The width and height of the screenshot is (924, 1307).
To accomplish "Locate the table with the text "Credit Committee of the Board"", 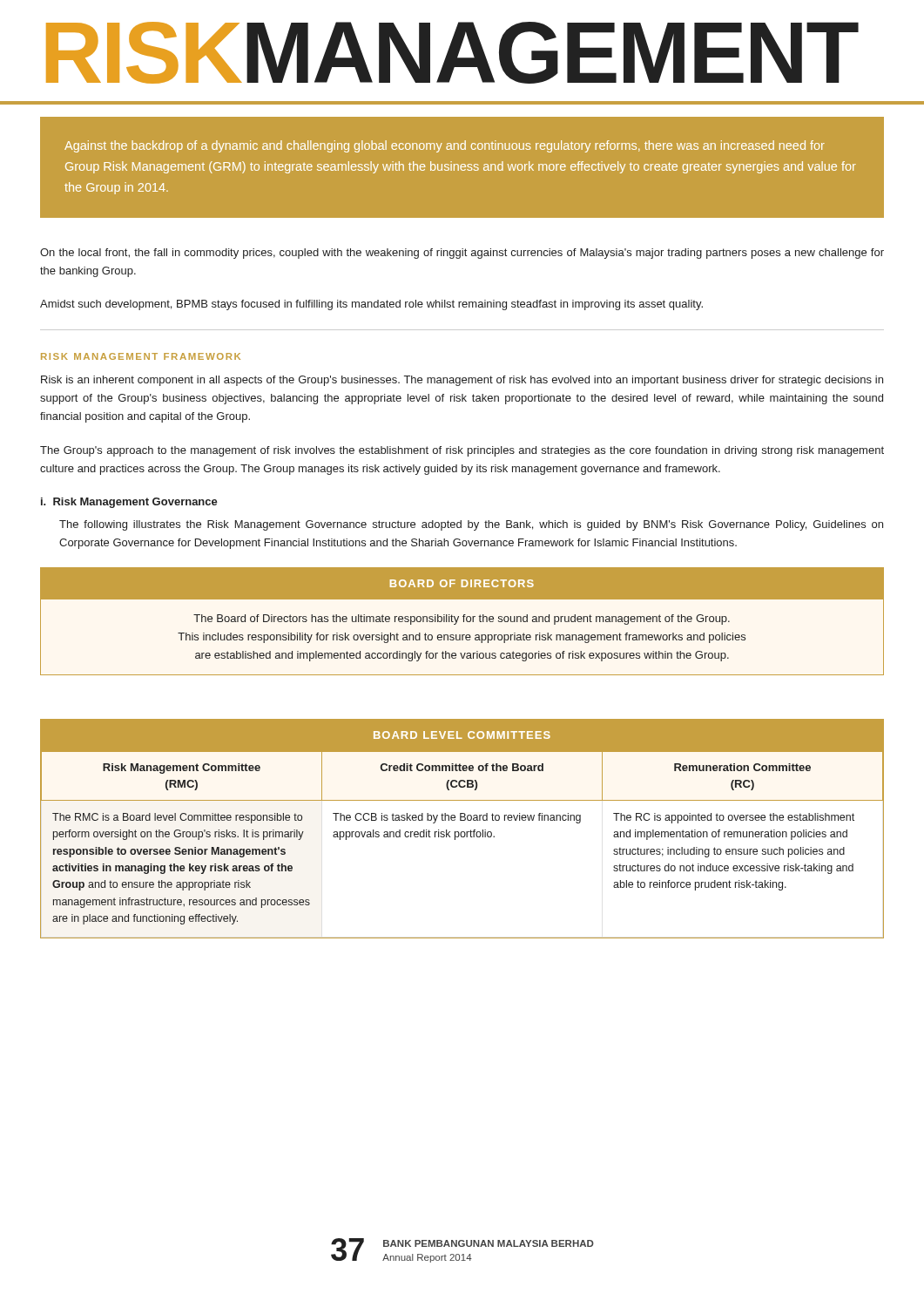I will (x=462, y=829).
